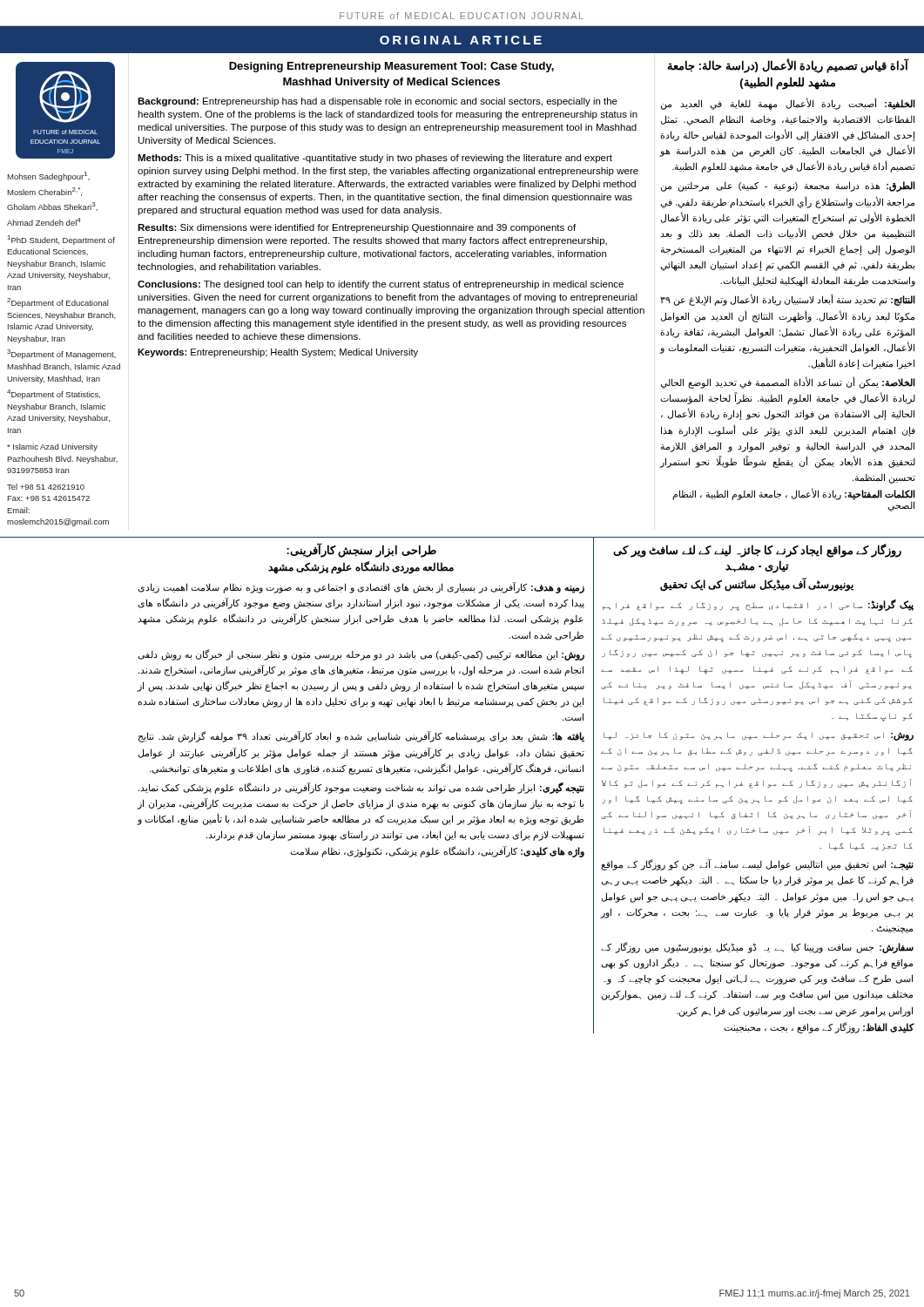The width and height of the screenshot is (924, 1307).
Task: Where is the passage that starts "کلیدی الفاظ: روزگار کے مواقع ، بجت"?
Action: point(819,1027)
